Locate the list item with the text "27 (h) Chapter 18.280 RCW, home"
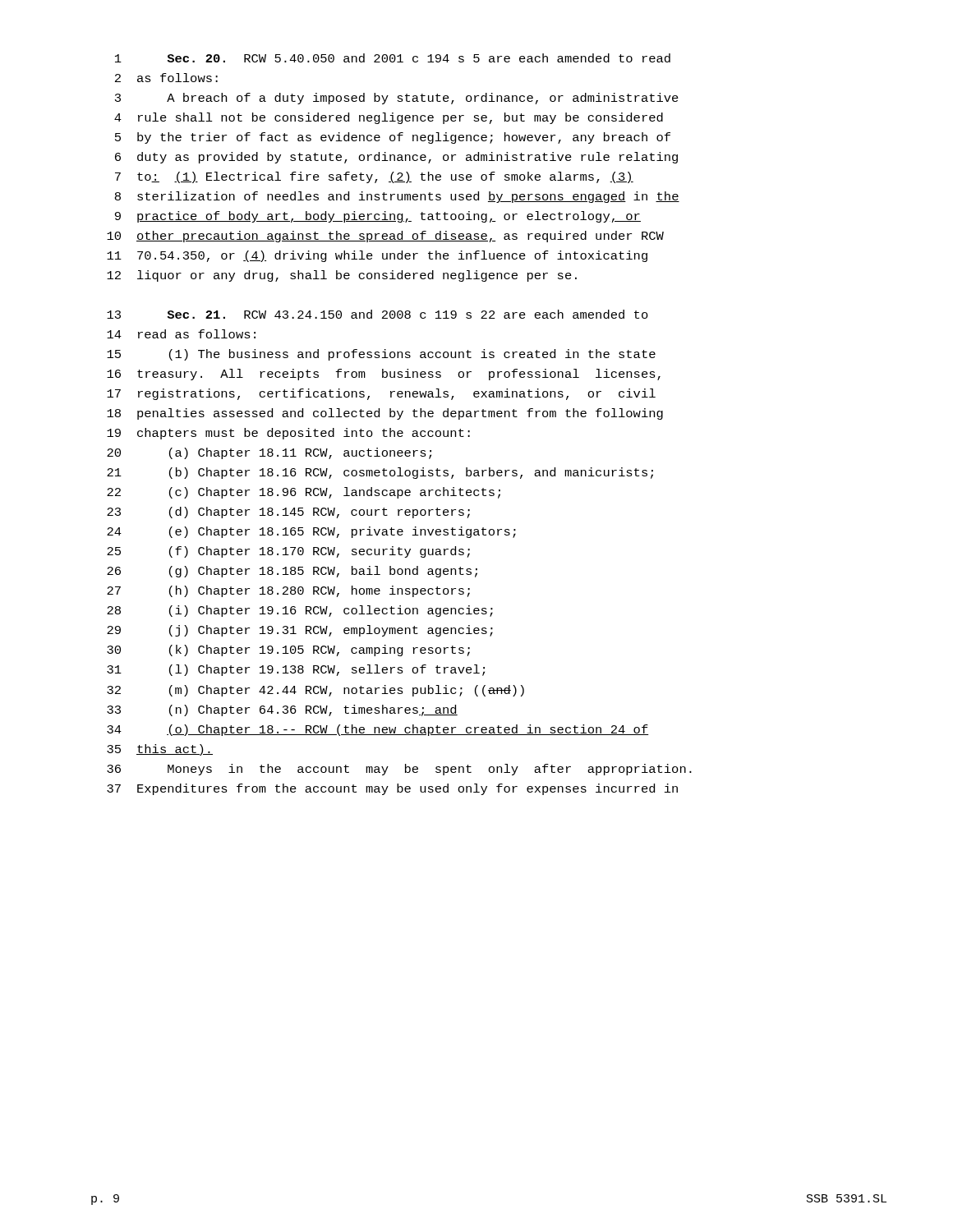 pos(288,591)
